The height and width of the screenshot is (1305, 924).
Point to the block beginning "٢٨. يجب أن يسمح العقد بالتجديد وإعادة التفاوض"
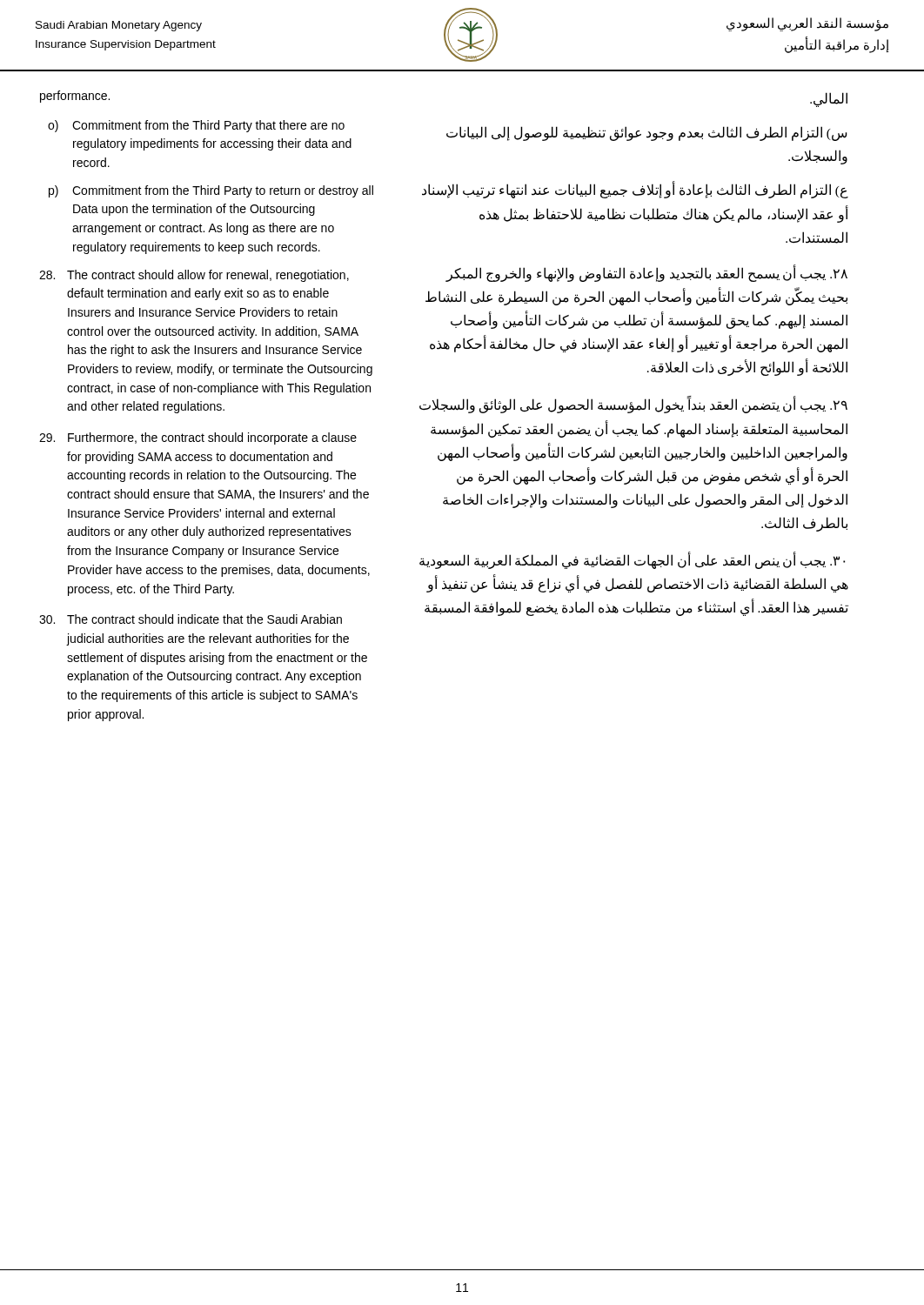[x=637, y=321]
